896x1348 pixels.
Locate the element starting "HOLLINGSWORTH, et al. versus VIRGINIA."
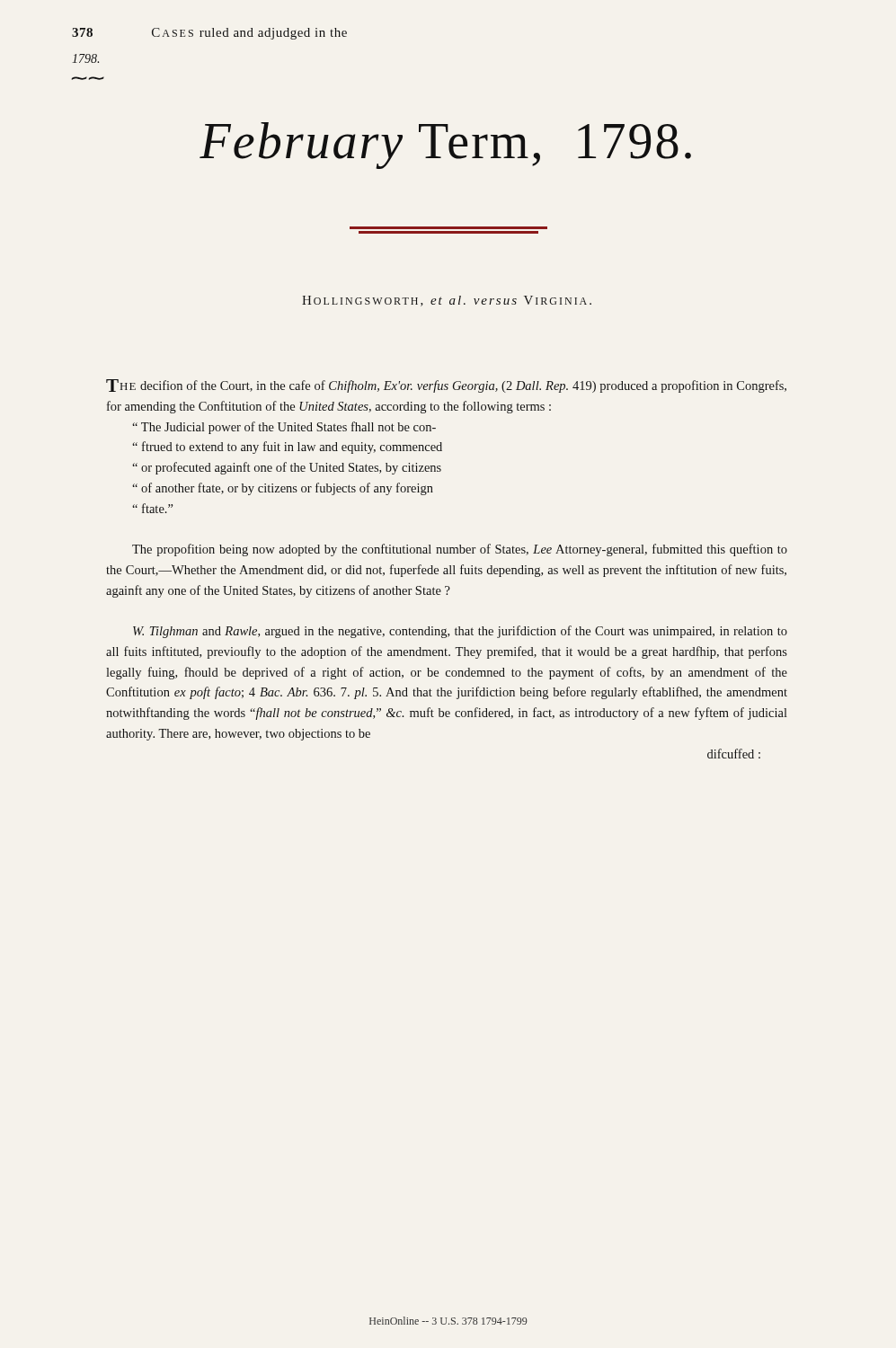448,300
